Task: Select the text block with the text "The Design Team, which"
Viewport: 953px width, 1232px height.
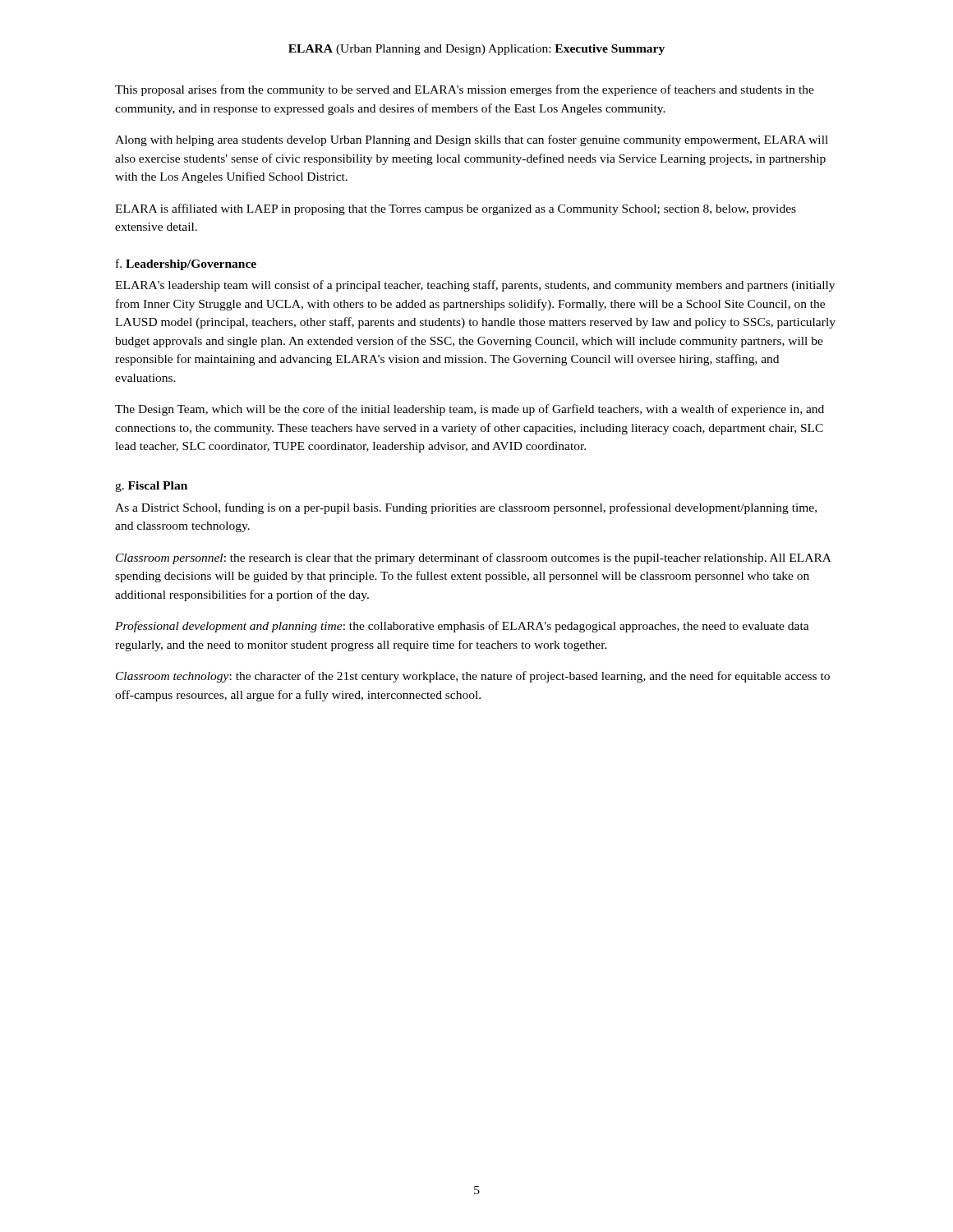Action: 470,427
